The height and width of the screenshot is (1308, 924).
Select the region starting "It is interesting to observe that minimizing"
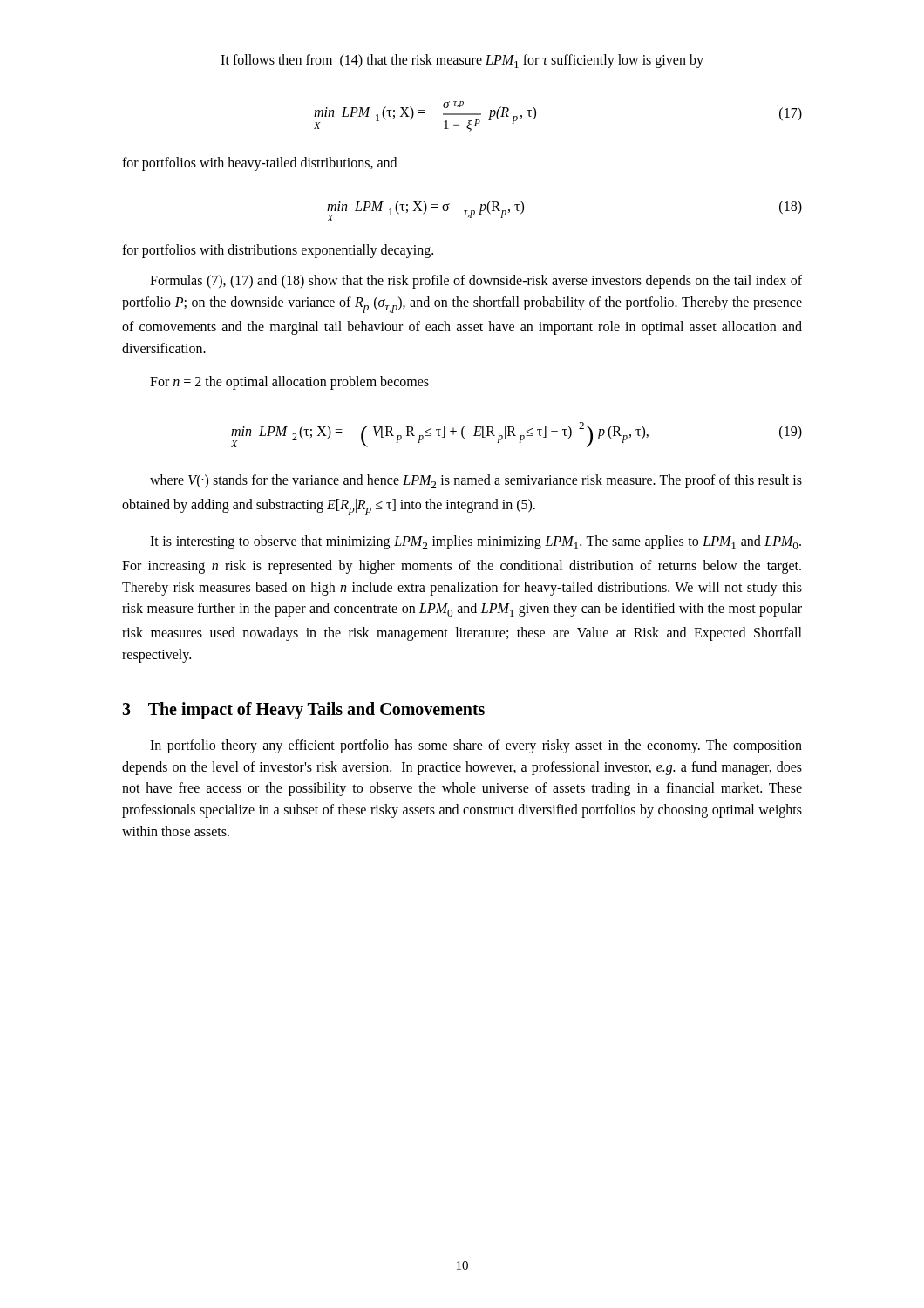pyautogui.click(x=462, y=598)
